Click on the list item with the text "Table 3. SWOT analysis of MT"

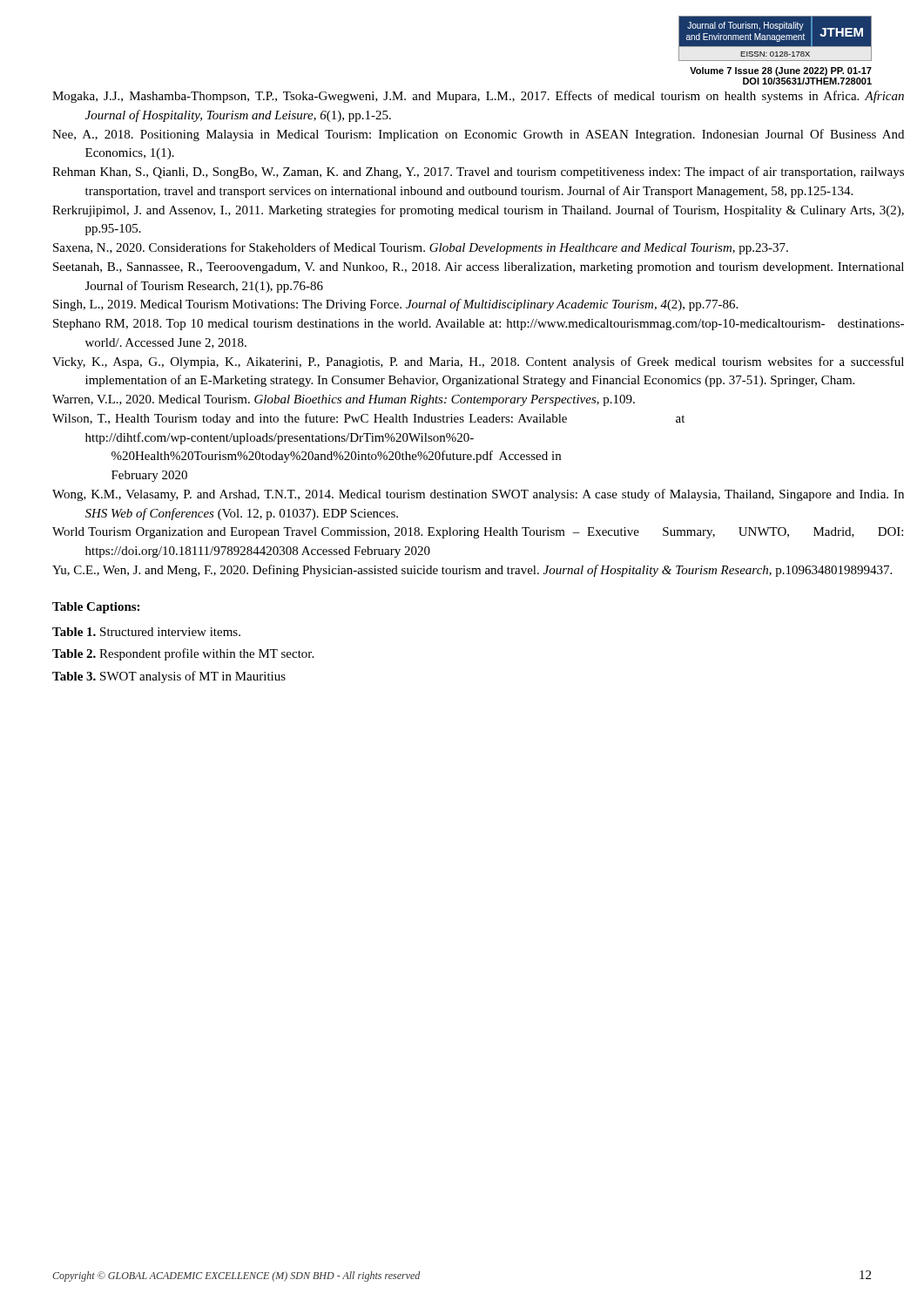169,676
